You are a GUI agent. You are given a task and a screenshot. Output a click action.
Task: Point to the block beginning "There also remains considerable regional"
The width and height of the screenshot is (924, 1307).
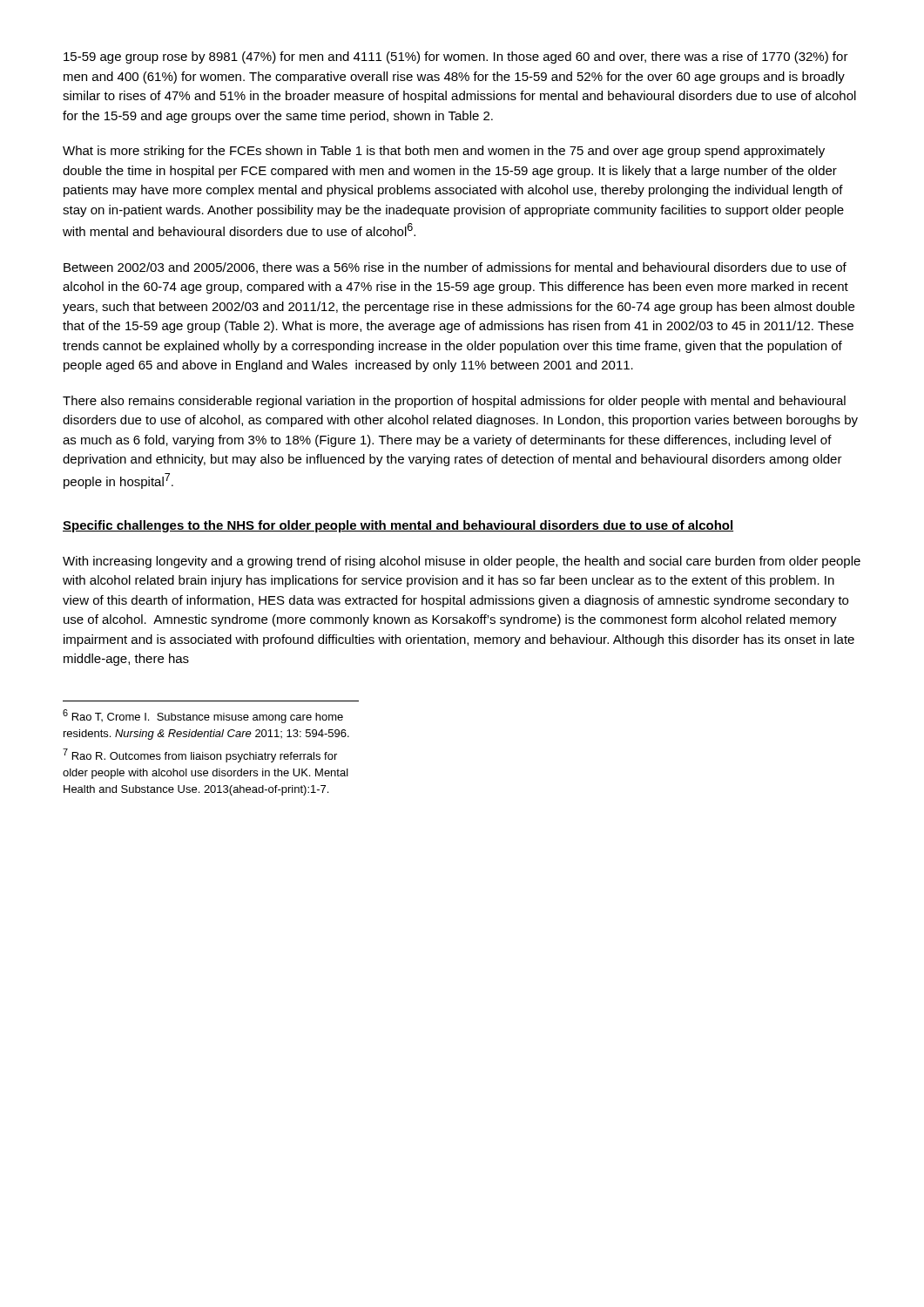coord(460,440)
